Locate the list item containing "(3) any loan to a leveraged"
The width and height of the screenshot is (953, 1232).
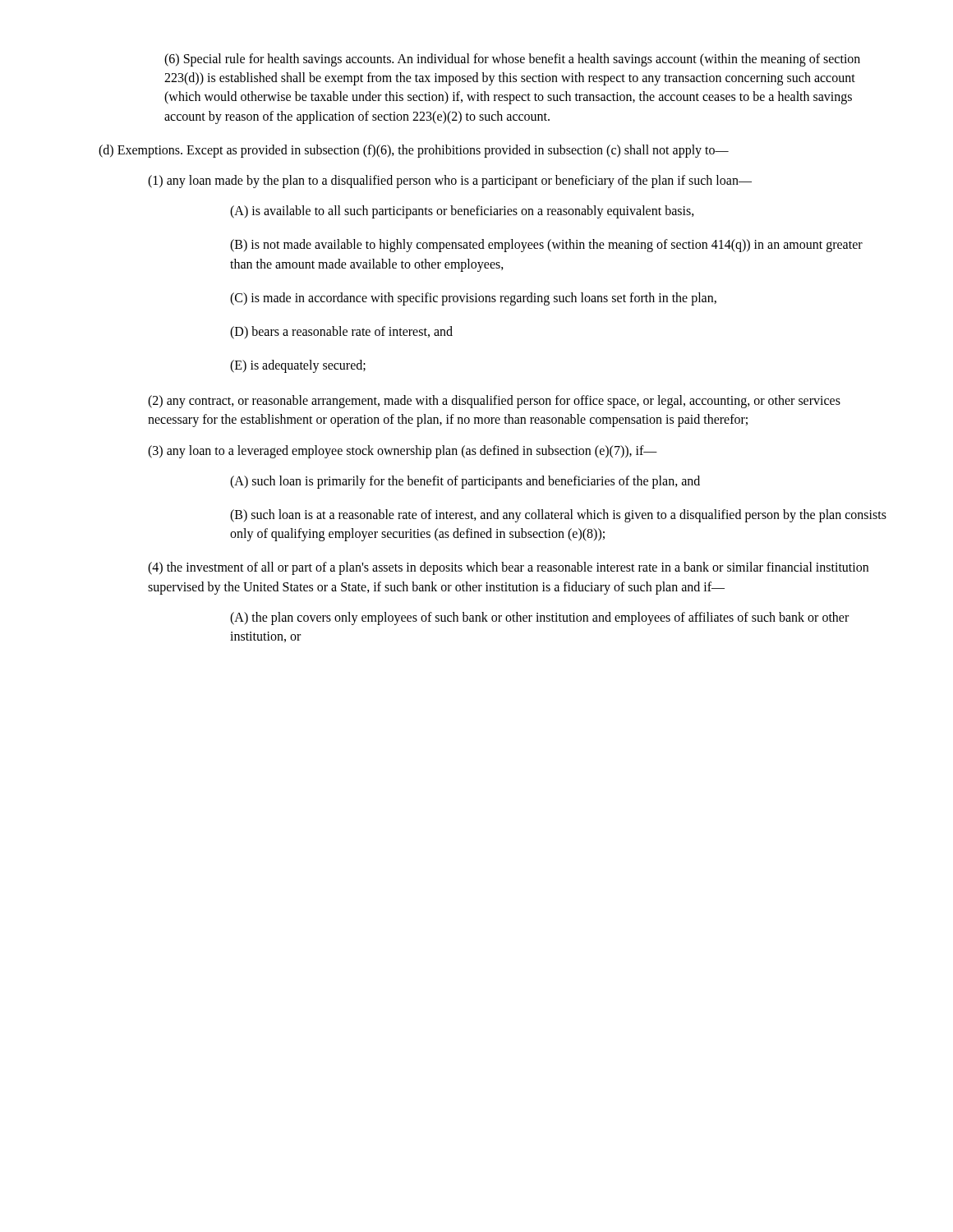click(x=518, y=450)
